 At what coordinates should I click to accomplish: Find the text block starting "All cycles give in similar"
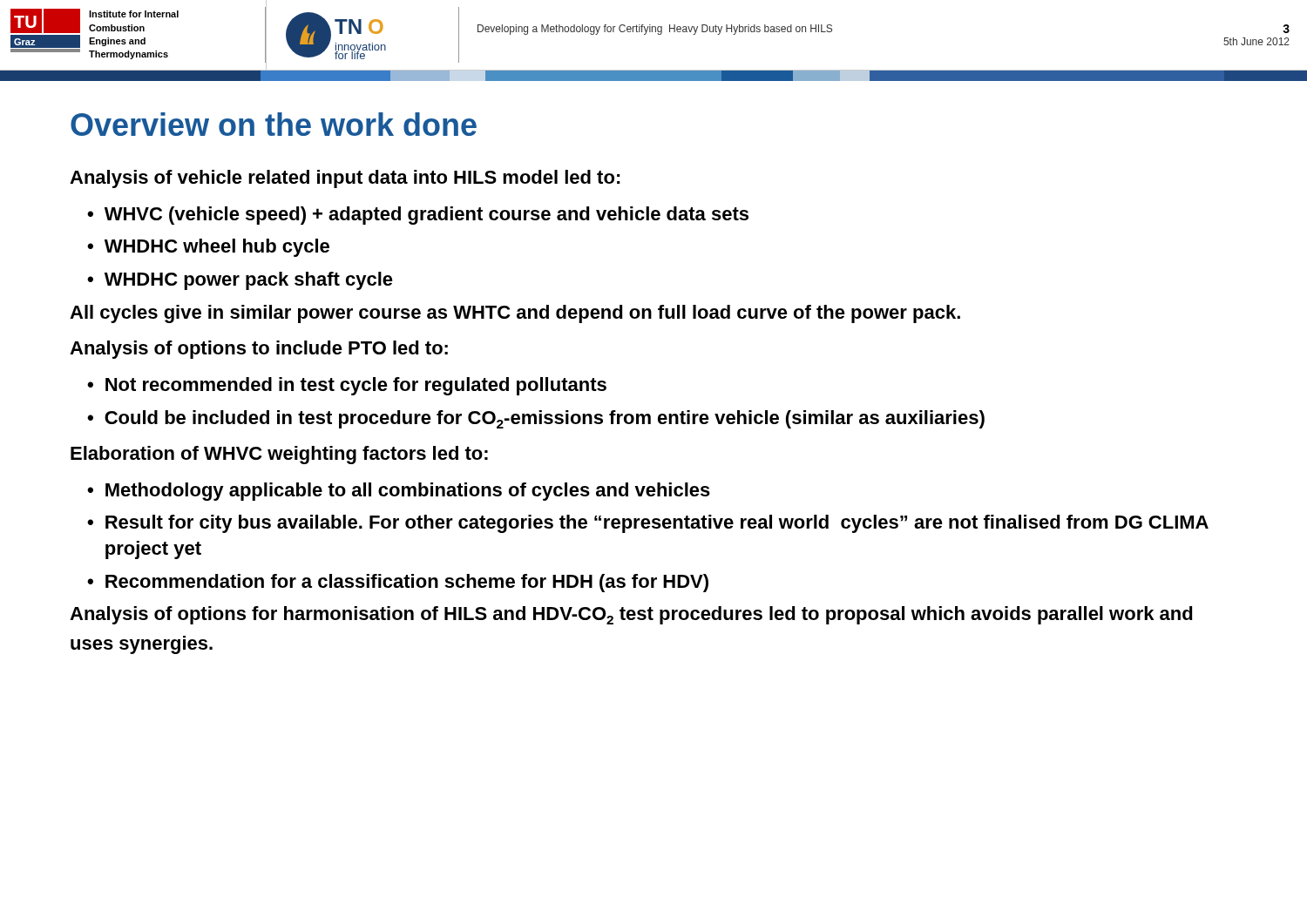(x=654, y=312)
